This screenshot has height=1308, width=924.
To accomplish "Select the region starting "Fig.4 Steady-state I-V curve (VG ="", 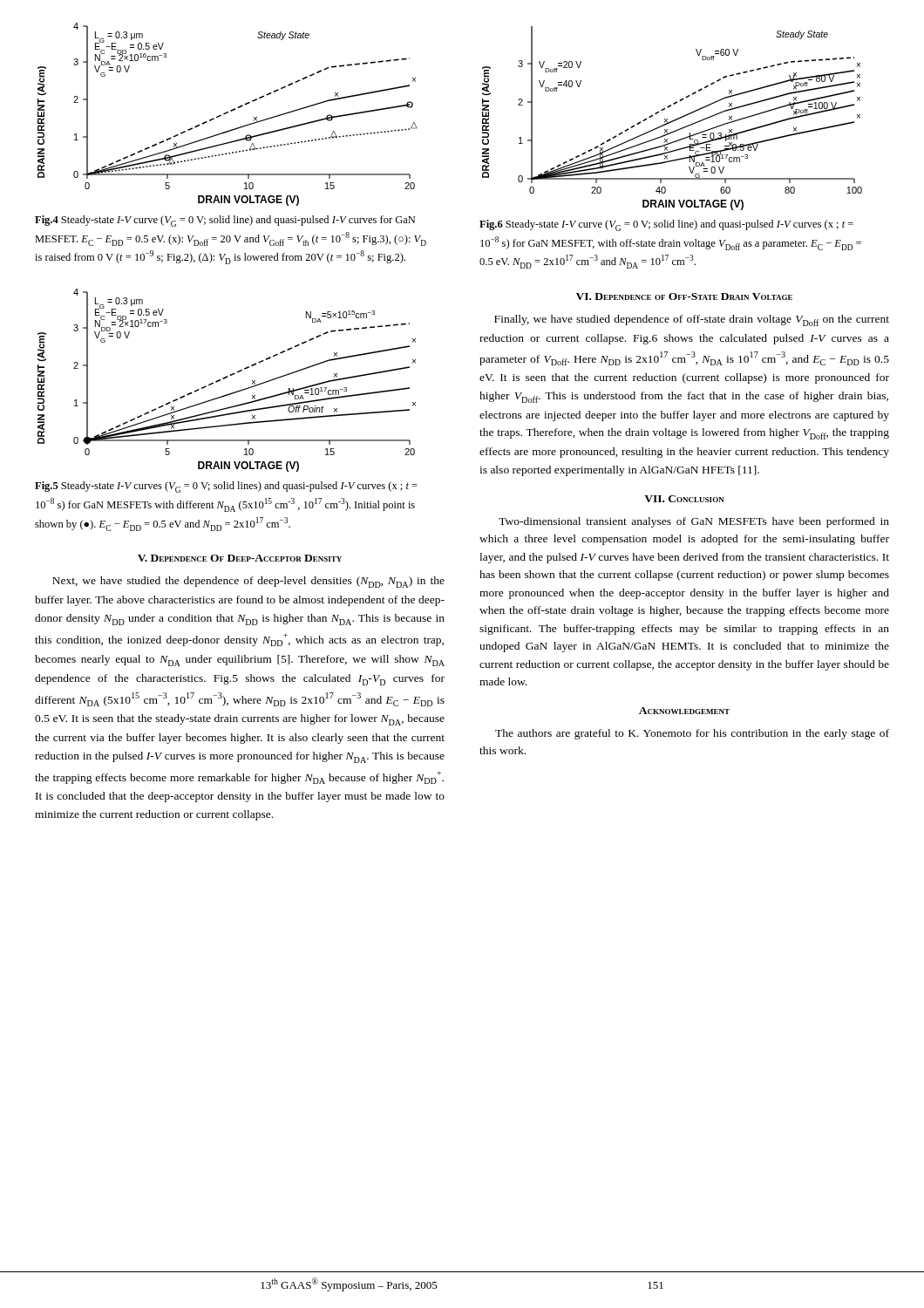I will tap(230, 240).
